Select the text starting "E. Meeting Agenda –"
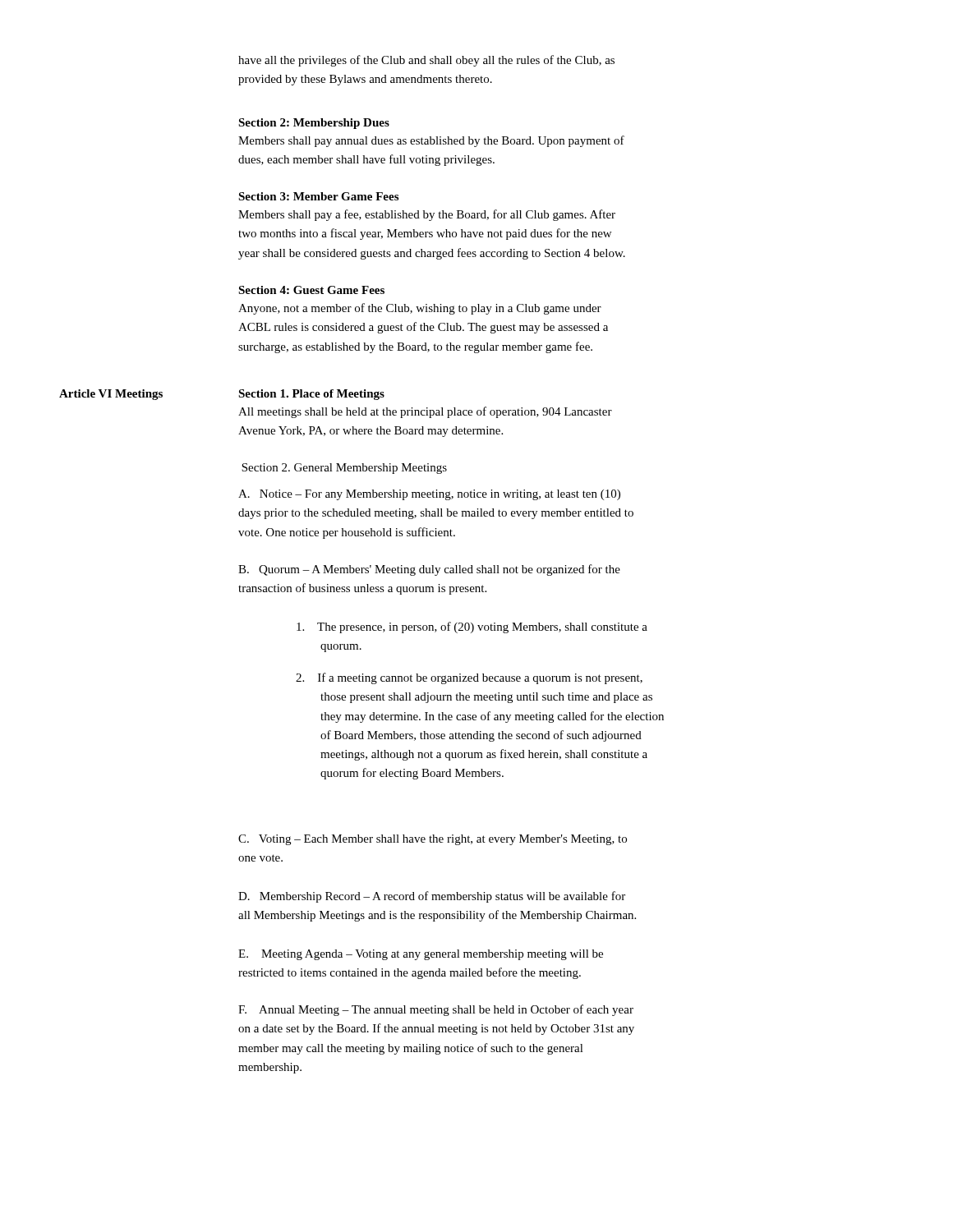This screenshot has width=953, height=1232. 421,963
